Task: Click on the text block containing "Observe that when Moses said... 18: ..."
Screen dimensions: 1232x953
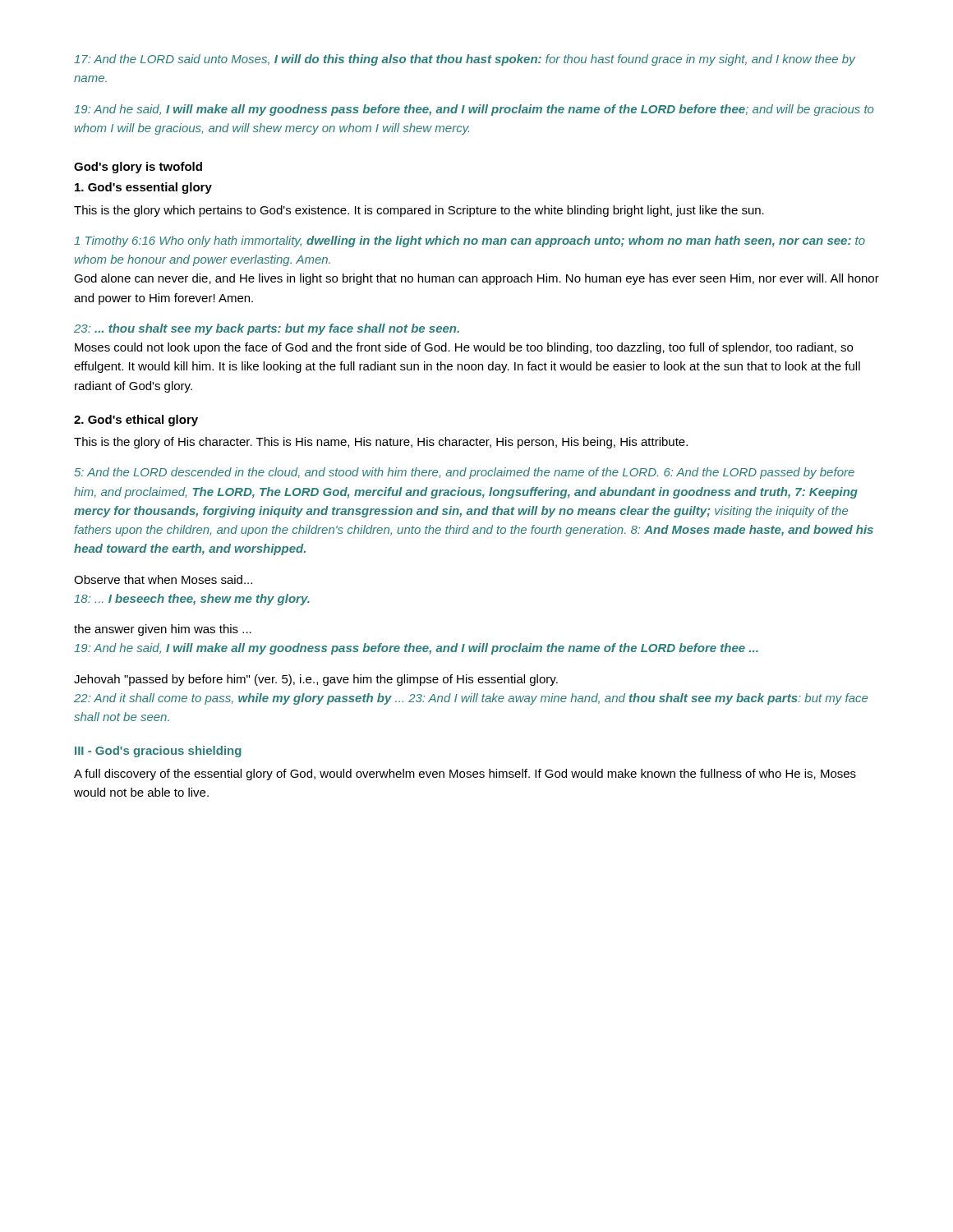Action: [x=163, y=579]
